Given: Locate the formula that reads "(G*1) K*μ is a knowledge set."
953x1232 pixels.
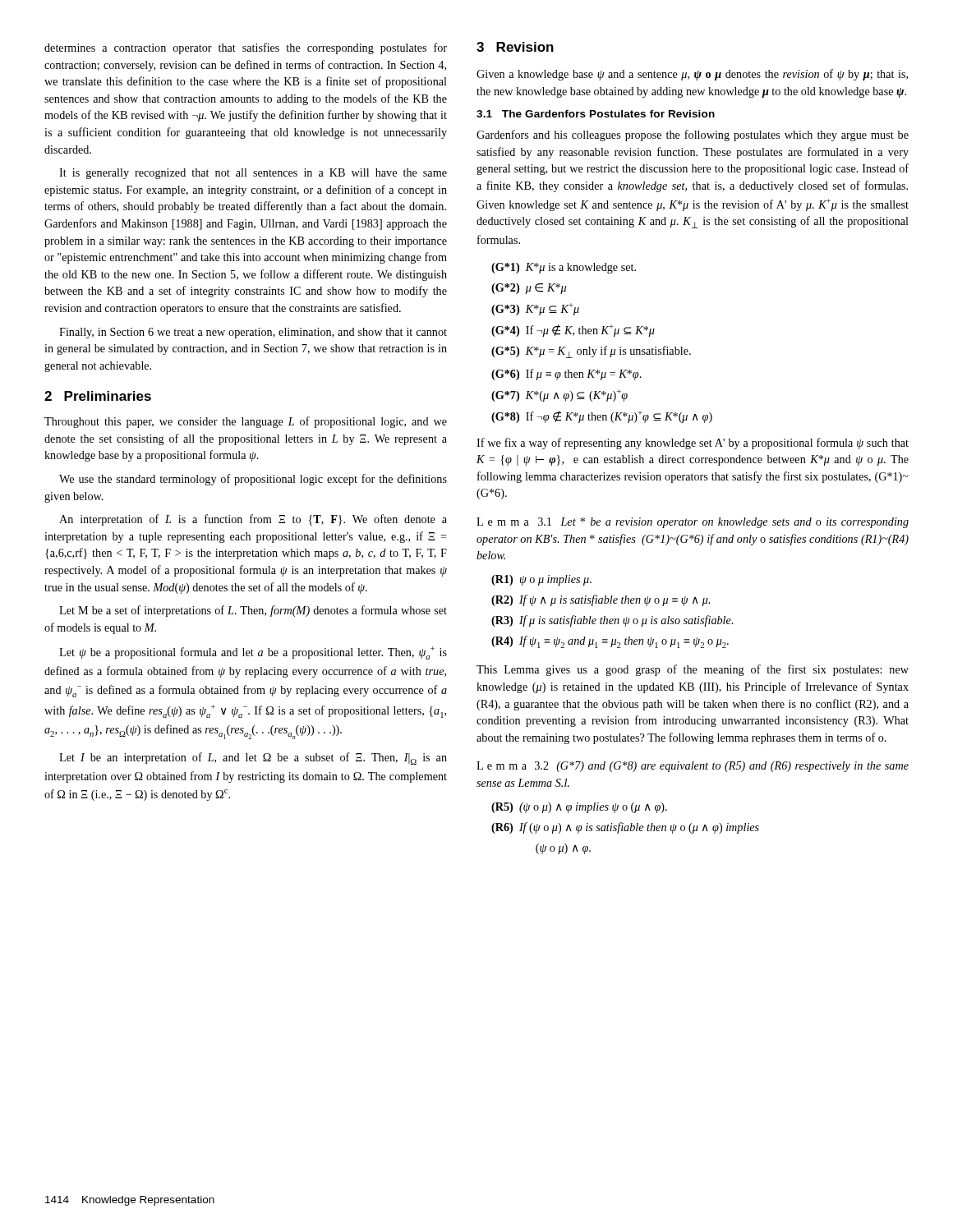Looking at the screenshot, I should click(564, 268).
